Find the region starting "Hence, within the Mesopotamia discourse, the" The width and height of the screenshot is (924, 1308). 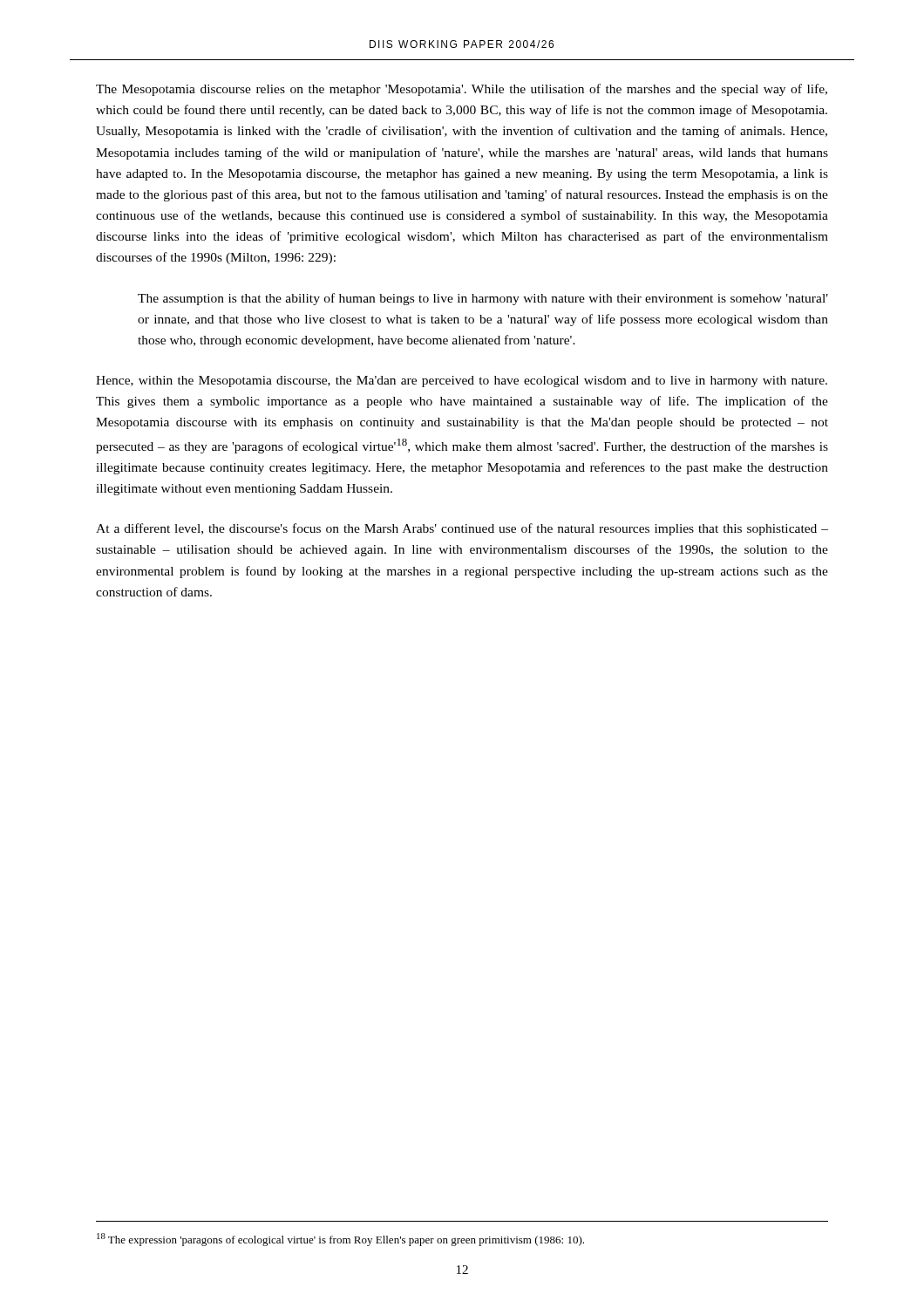pyautogui.click(x=462, y=434)
